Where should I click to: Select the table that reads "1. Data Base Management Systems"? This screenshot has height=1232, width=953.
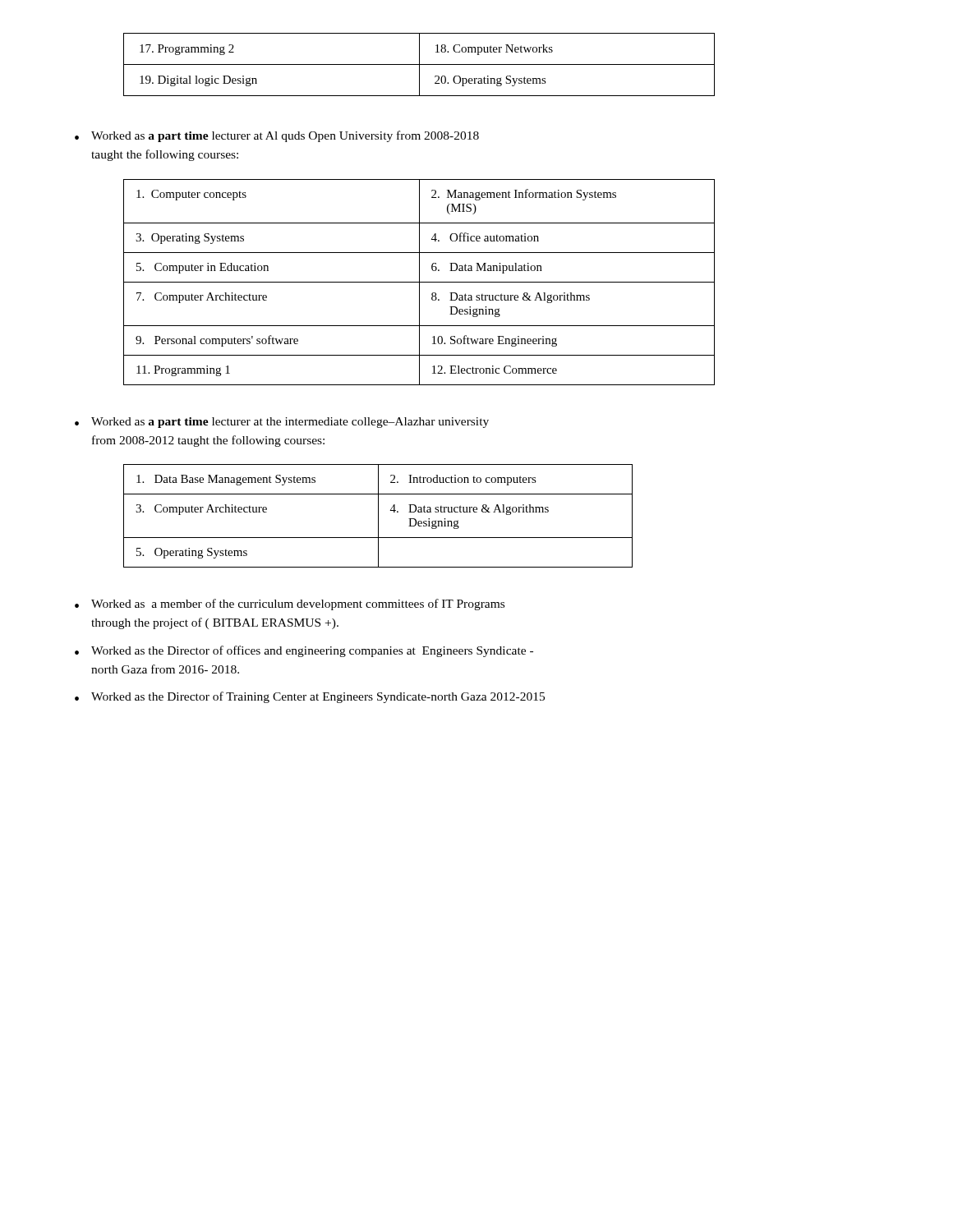coord(476,516)
